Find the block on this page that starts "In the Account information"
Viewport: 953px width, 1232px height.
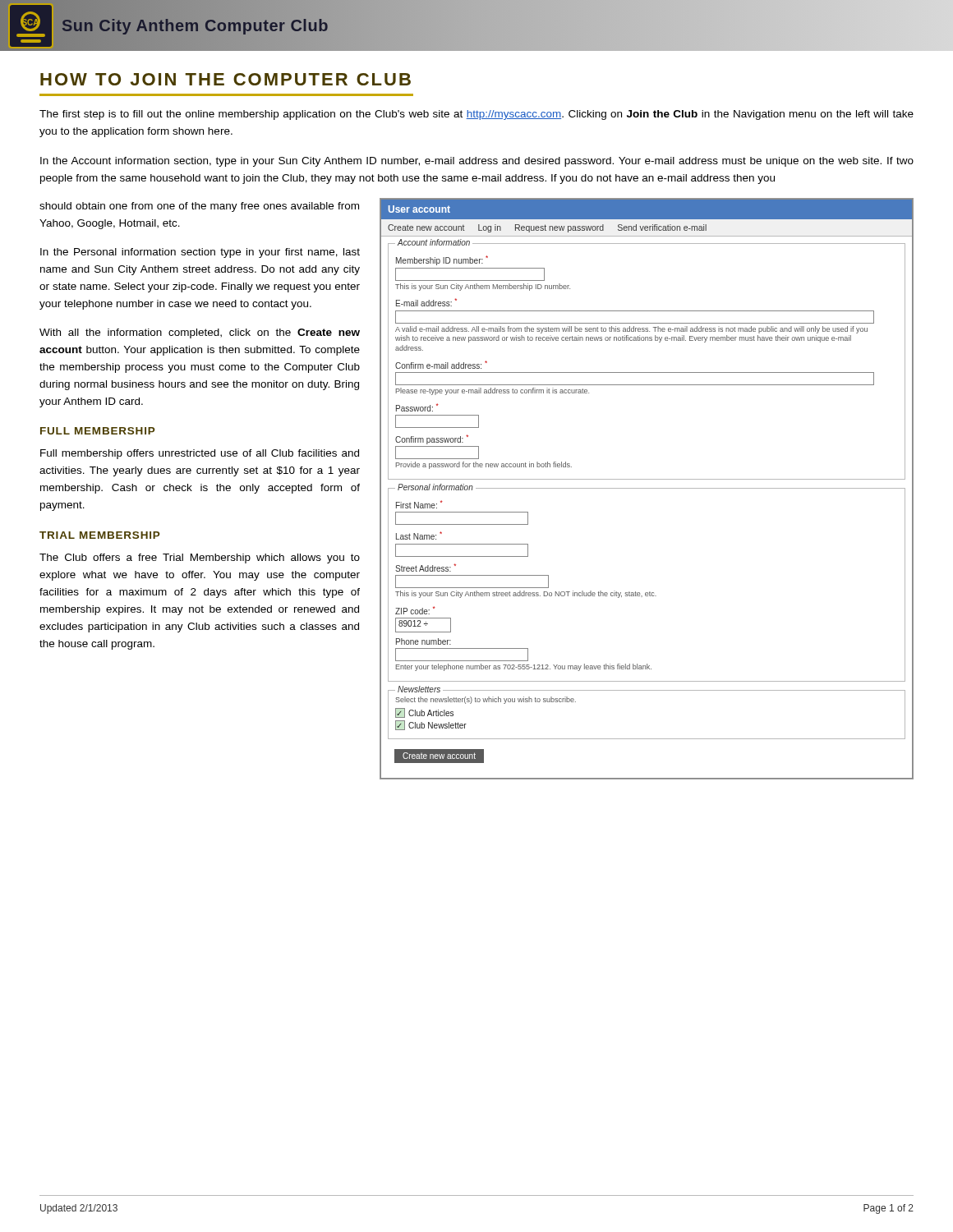tap(476, 169)
